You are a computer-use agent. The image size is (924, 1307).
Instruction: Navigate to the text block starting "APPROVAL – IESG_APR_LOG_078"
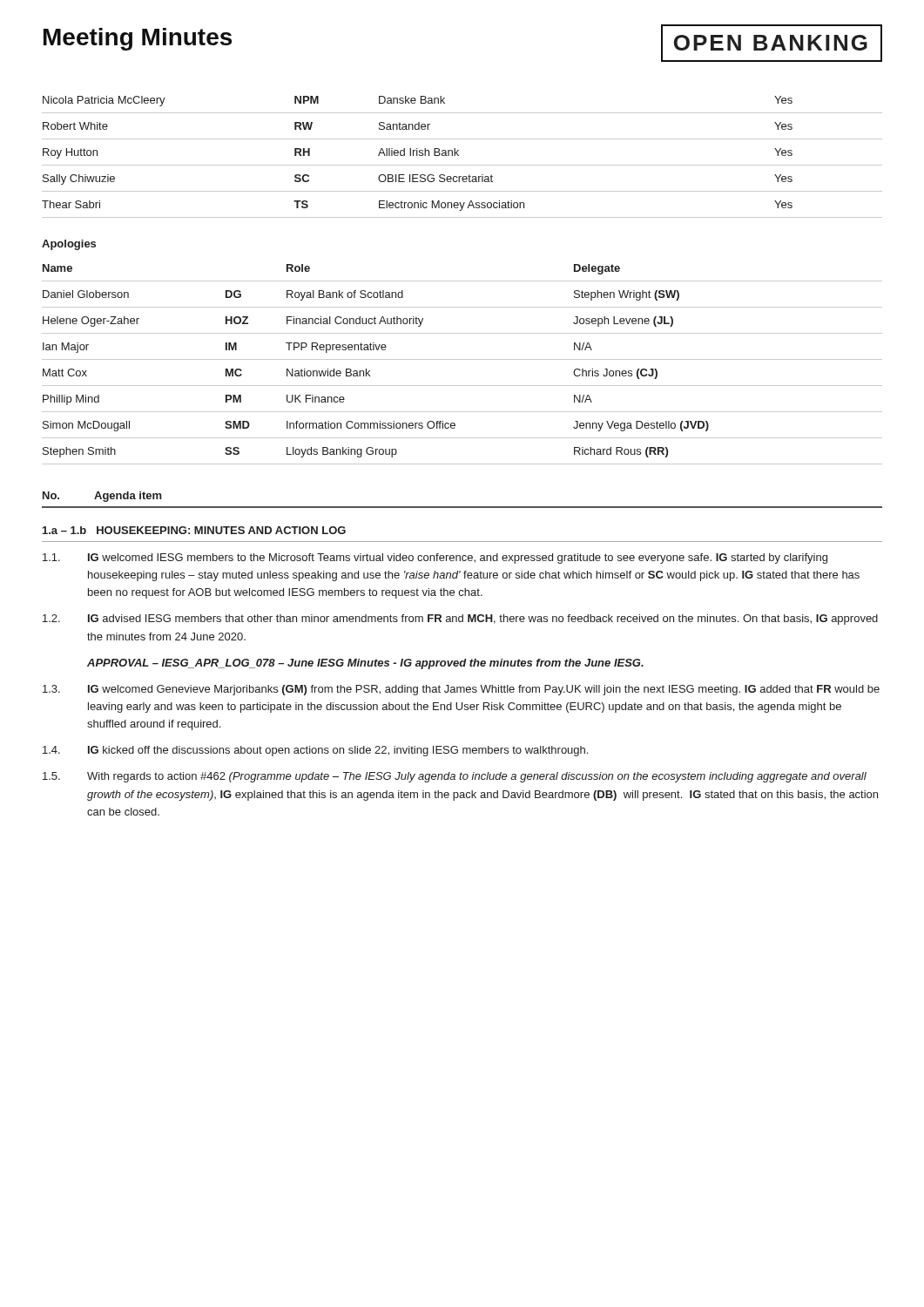click(x=366, y=662)
